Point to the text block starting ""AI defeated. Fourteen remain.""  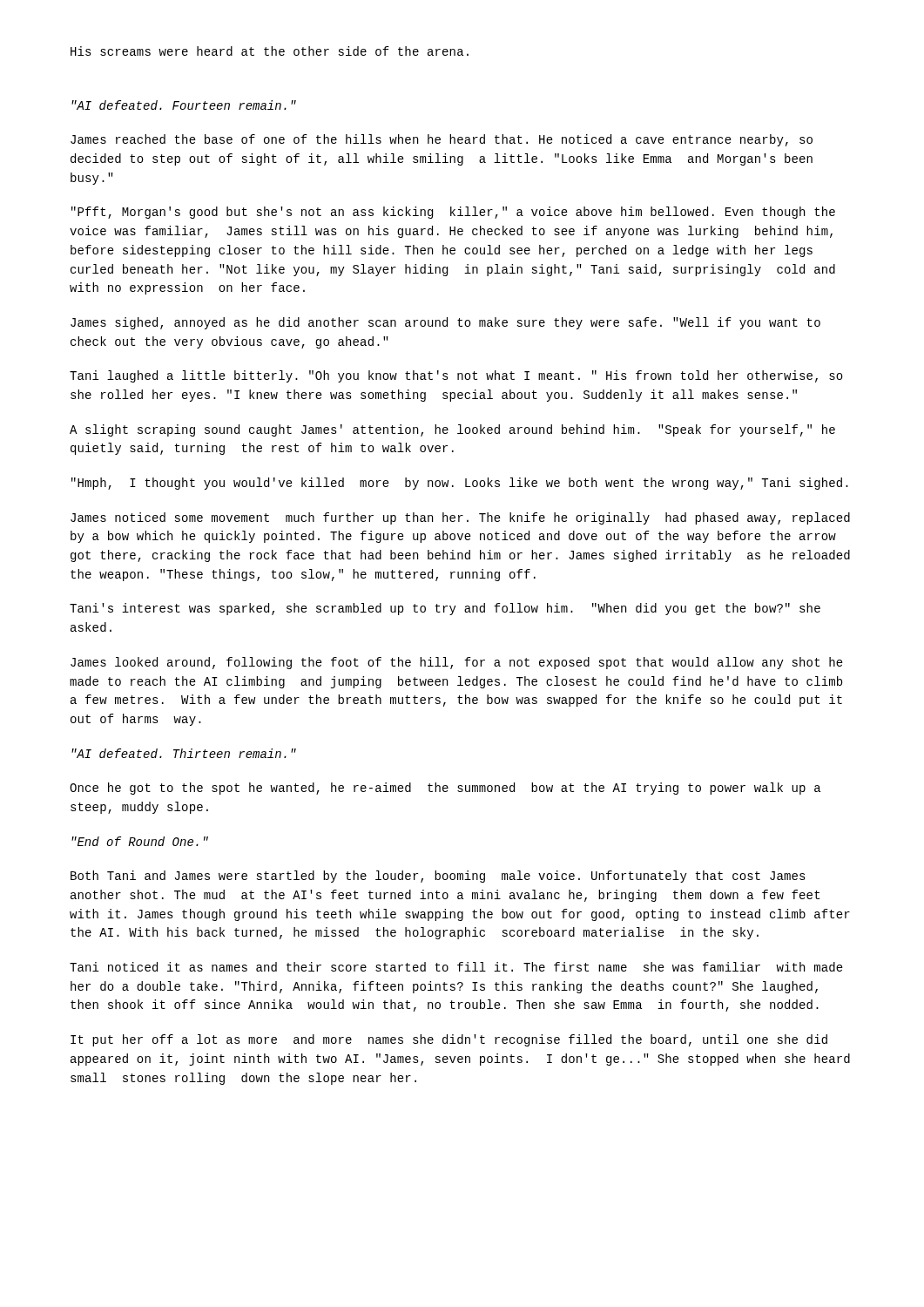pos(183,106)
